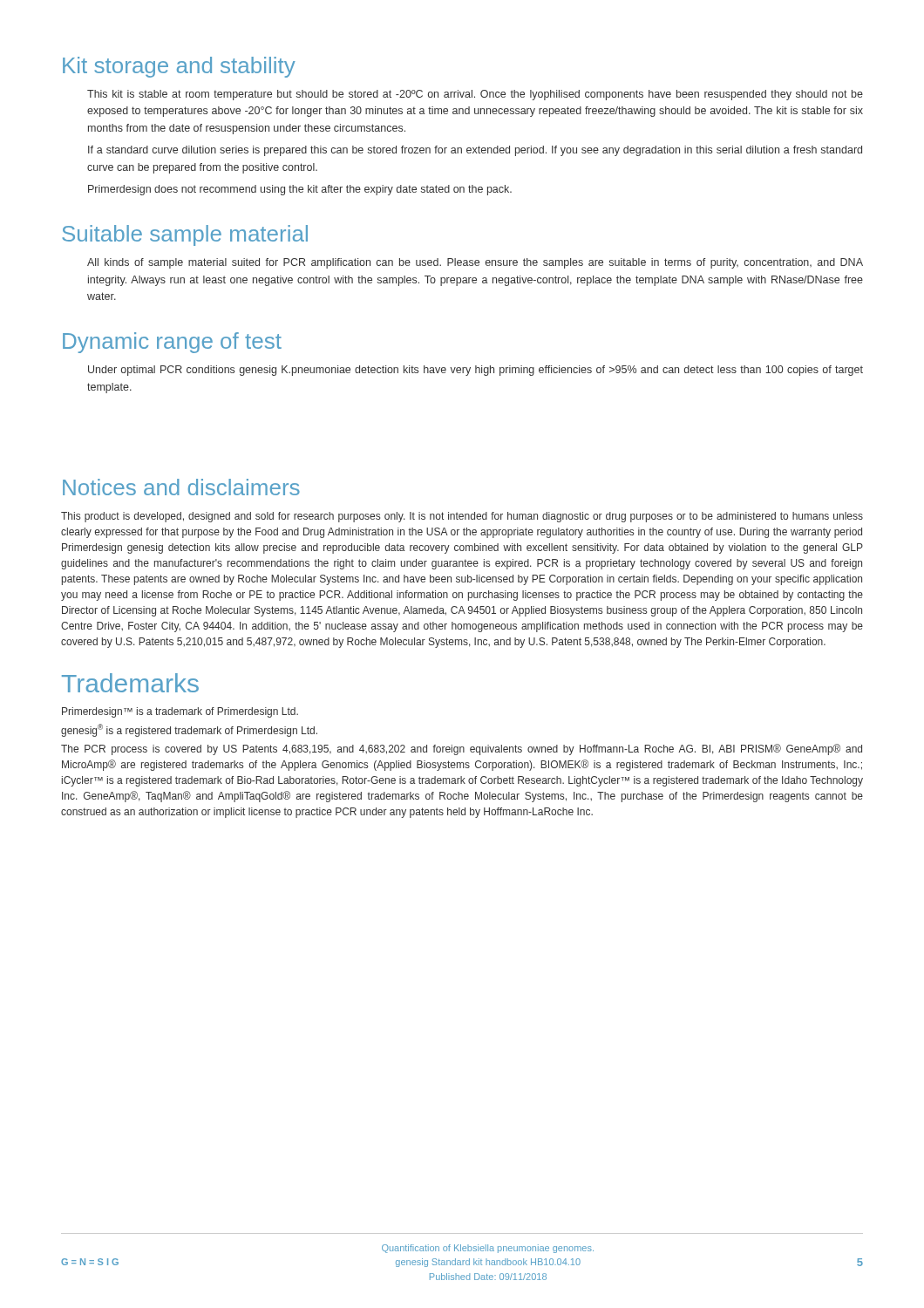Locate the region starting "Primerdesign does not recommend using the kit"

pyautogui.click(x=300, y=189)
